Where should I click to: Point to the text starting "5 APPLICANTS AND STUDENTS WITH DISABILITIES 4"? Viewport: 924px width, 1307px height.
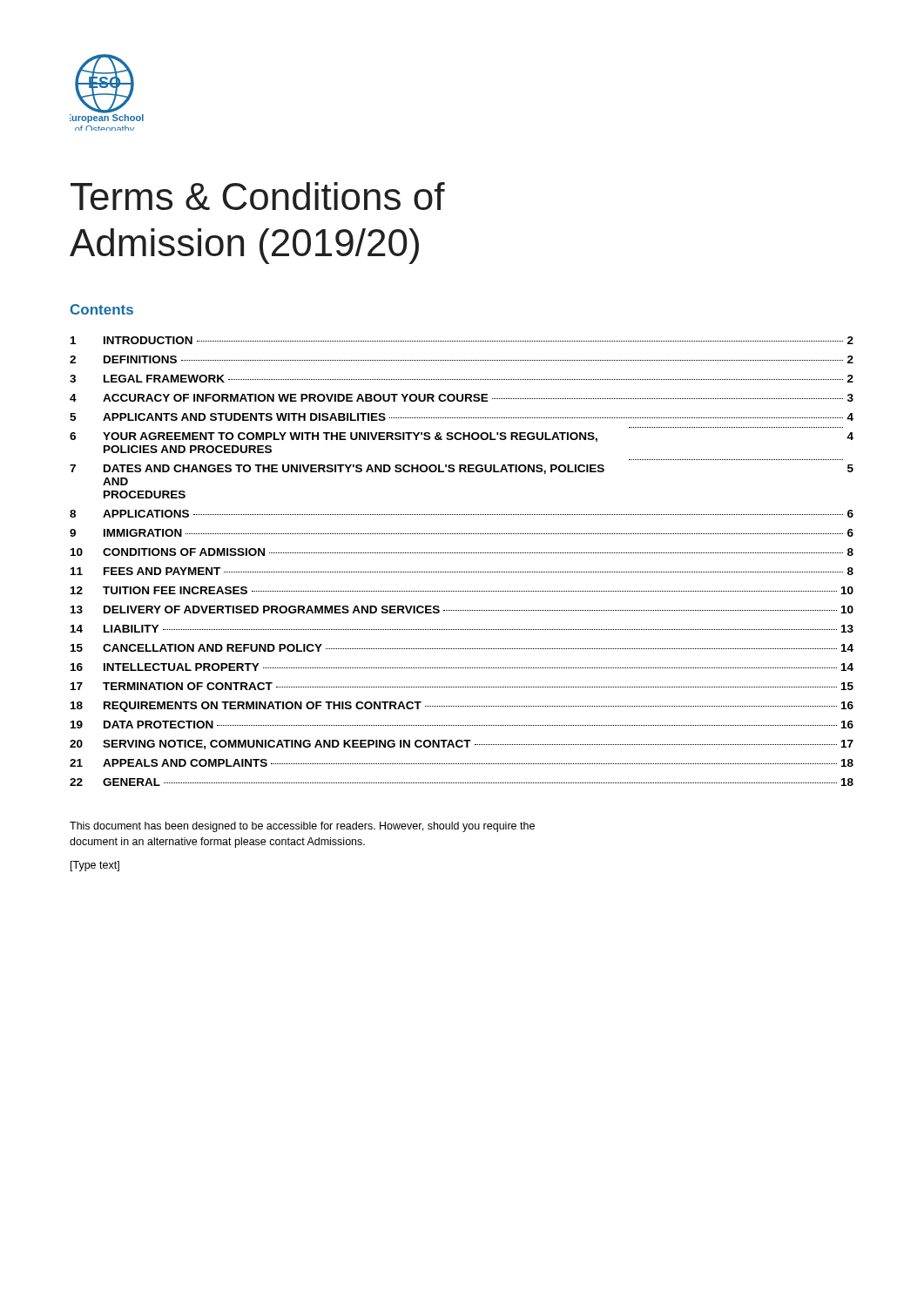pyautogui.click(x=462, y=417)
